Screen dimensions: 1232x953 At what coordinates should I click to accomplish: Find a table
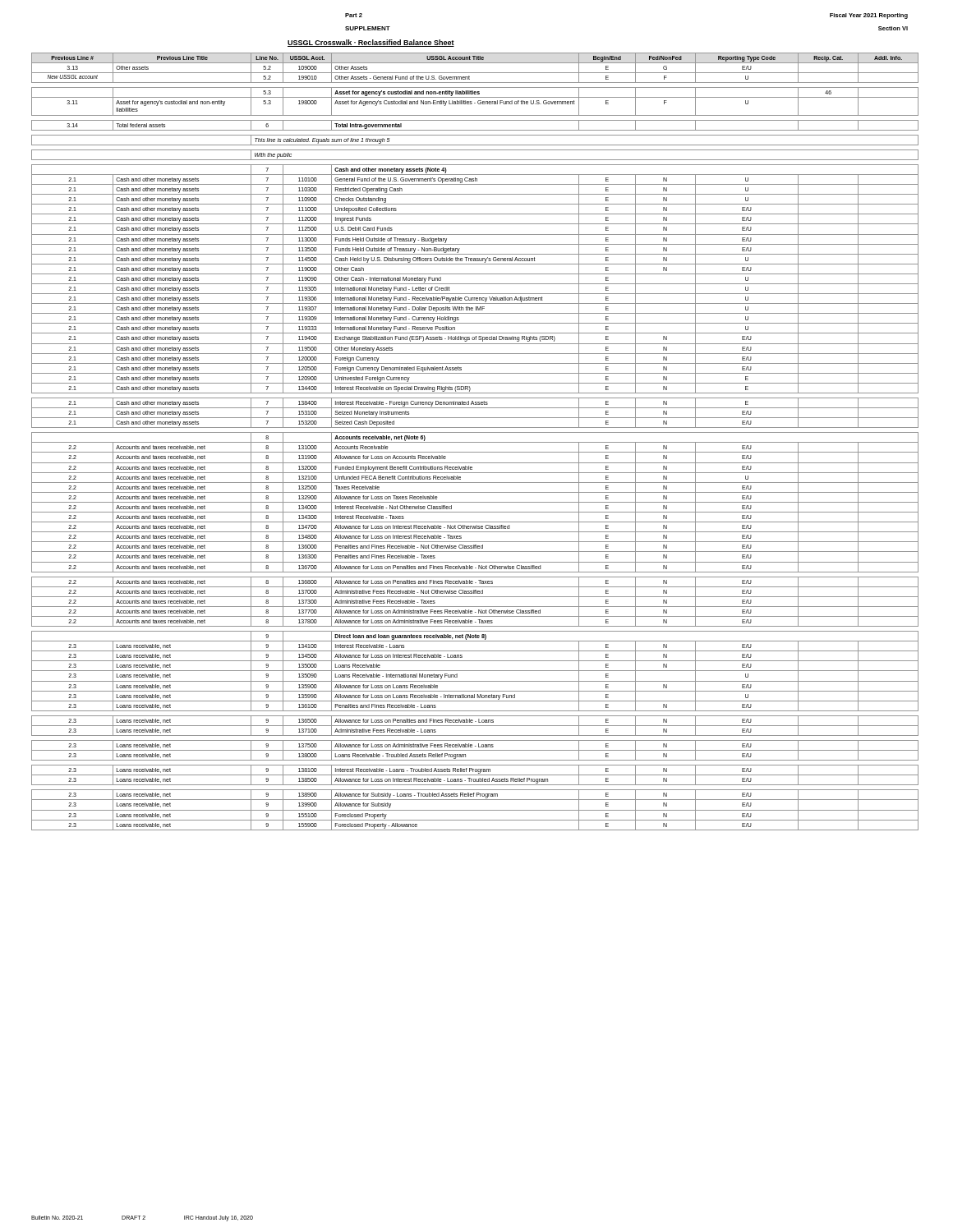476,441
